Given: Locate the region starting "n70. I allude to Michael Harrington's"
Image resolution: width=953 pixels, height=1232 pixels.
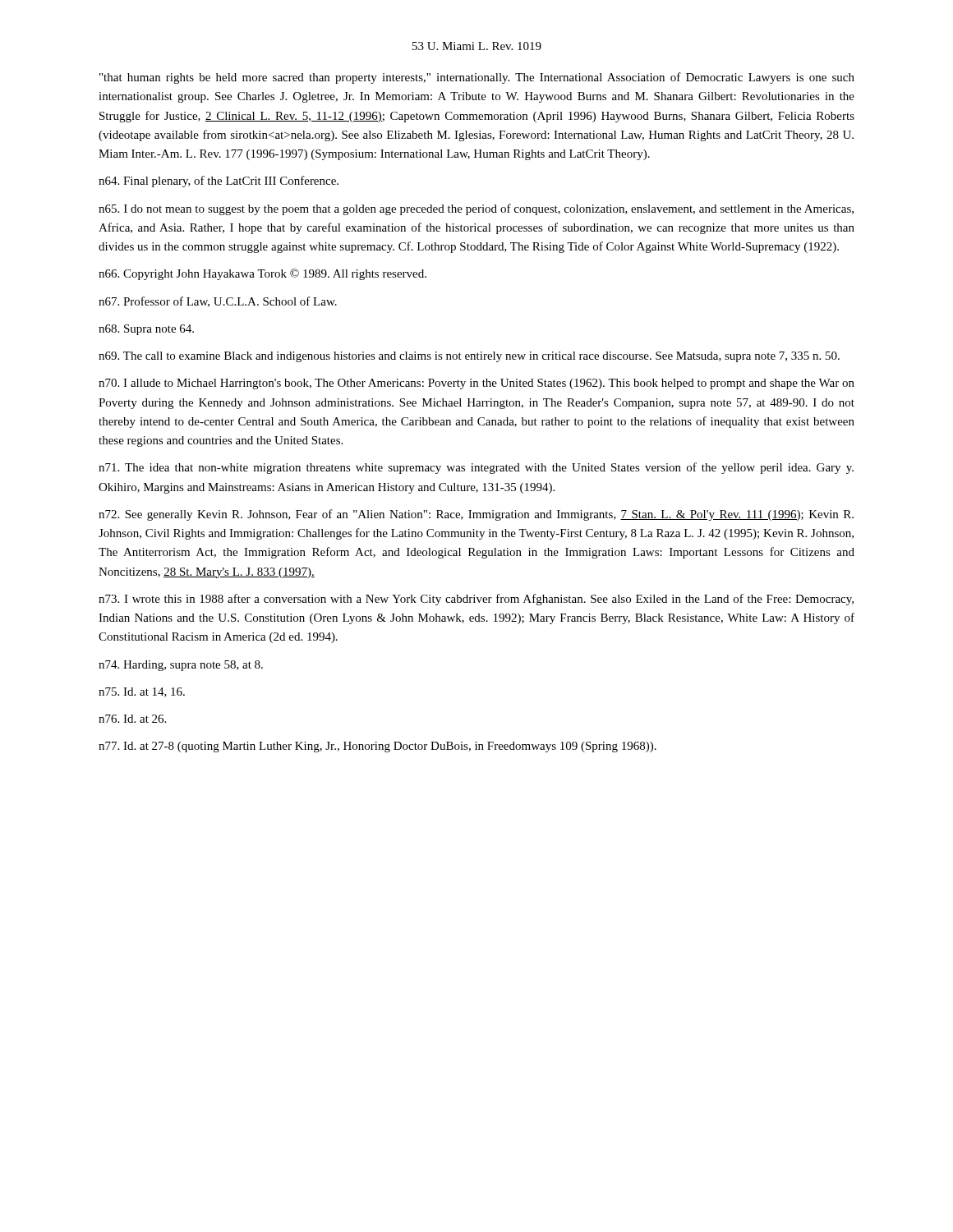Looking at the screenshot, I should tap(476, 412).
